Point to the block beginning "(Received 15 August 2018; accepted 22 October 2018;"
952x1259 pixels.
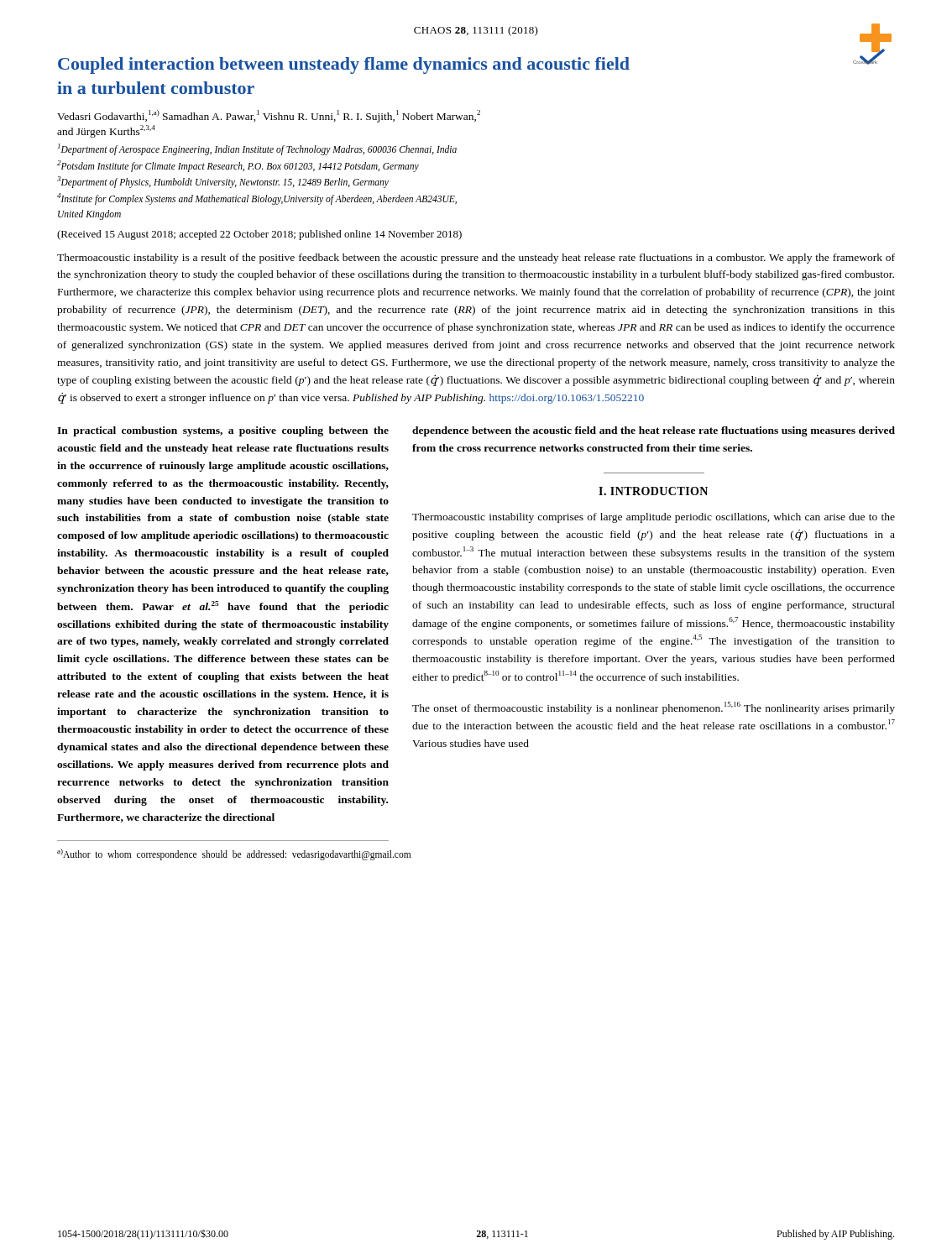[260, 233]
